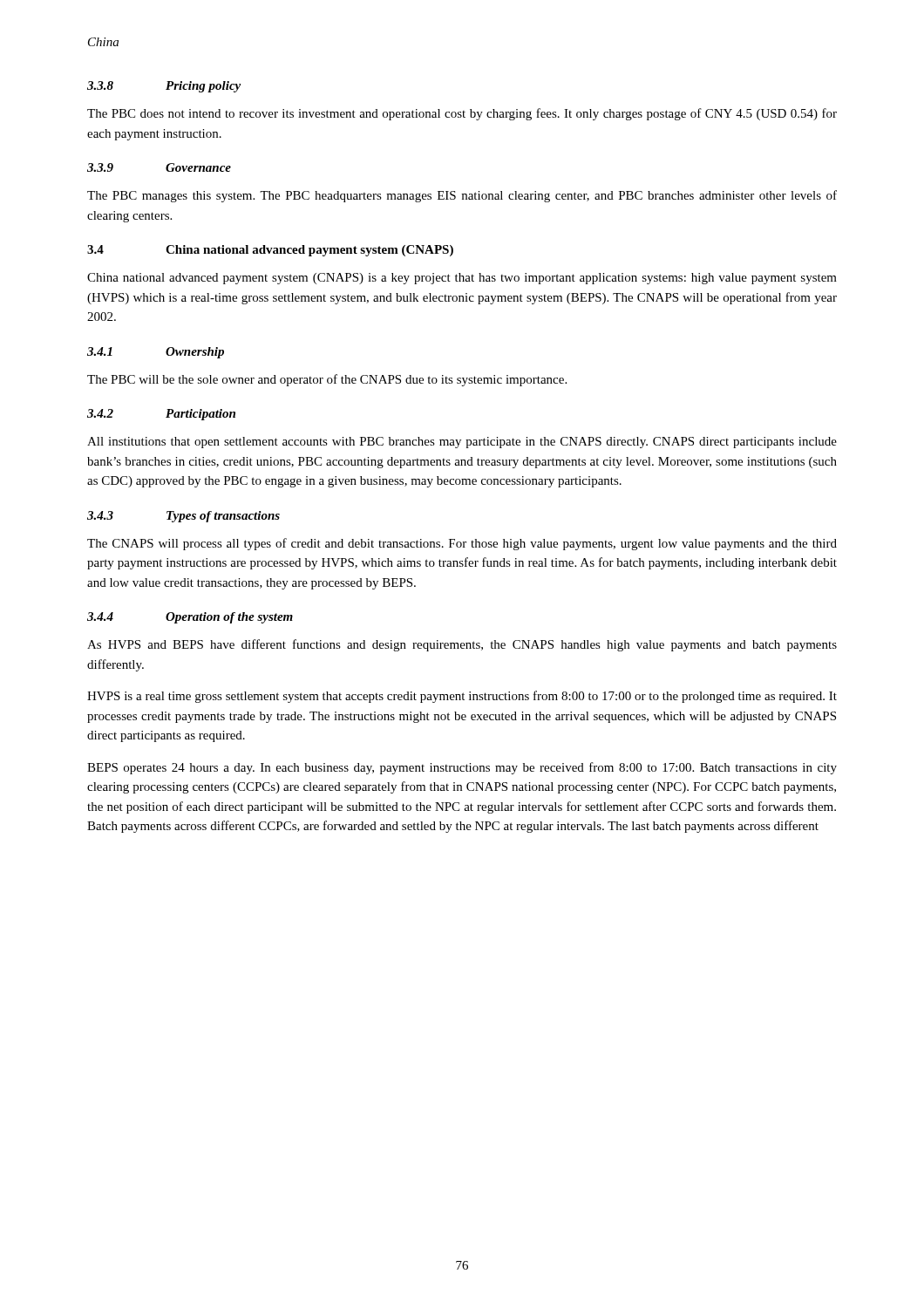The image size is (924, 1308).
Task: Locate the element starting "As HVPS and BEPS have different functions and"
Action: tap(462, 654)
